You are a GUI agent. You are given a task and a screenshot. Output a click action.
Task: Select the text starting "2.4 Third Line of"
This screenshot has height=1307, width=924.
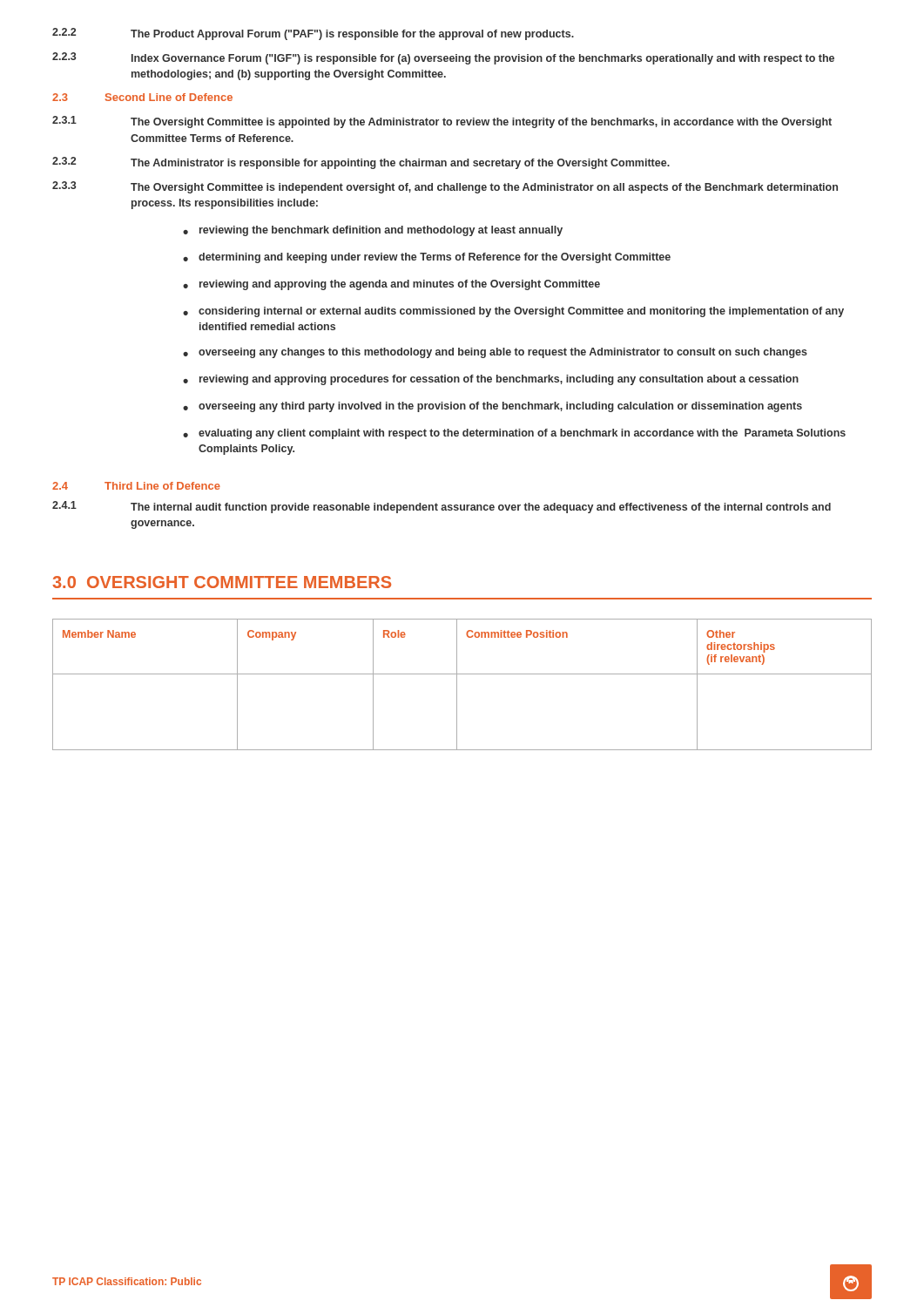pyautogui.click(x=136, y=486)
